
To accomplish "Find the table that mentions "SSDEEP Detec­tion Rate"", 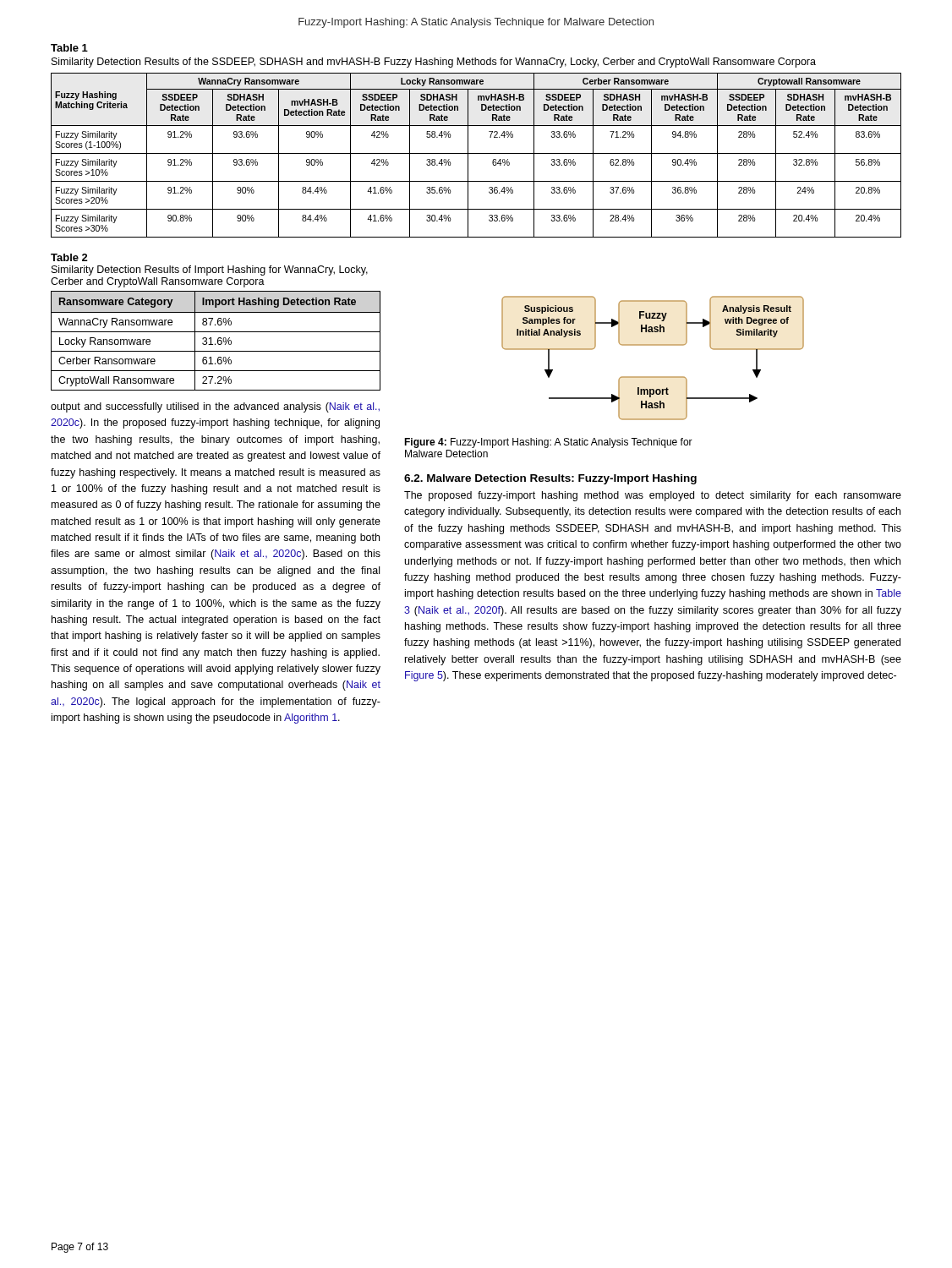I will pyautogui.click(x=476, y=155).
